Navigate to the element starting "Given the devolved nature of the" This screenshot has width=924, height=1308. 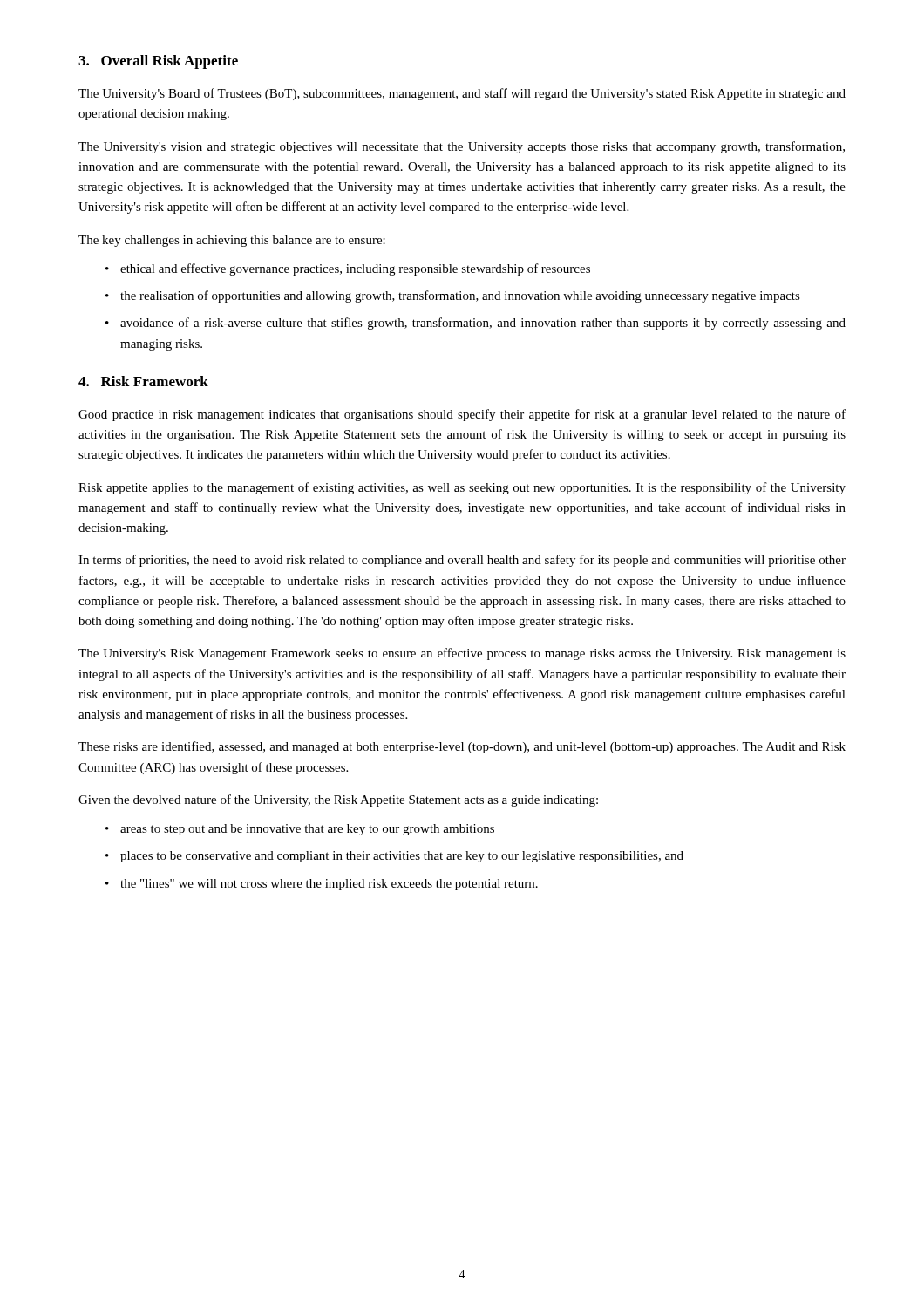click(x=339, y=799)
